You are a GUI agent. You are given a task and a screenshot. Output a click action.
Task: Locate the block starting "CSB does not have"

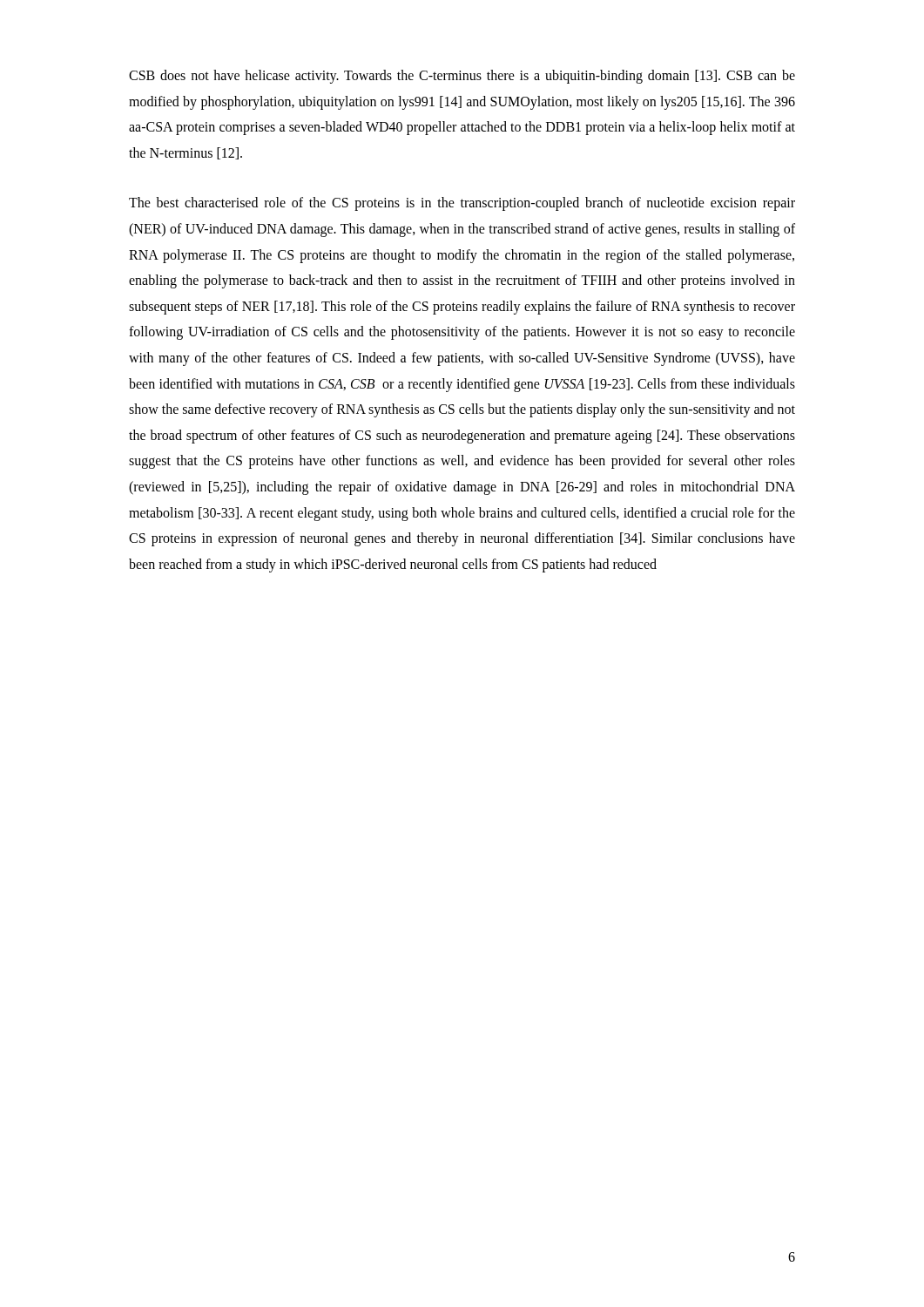[462, 114]
